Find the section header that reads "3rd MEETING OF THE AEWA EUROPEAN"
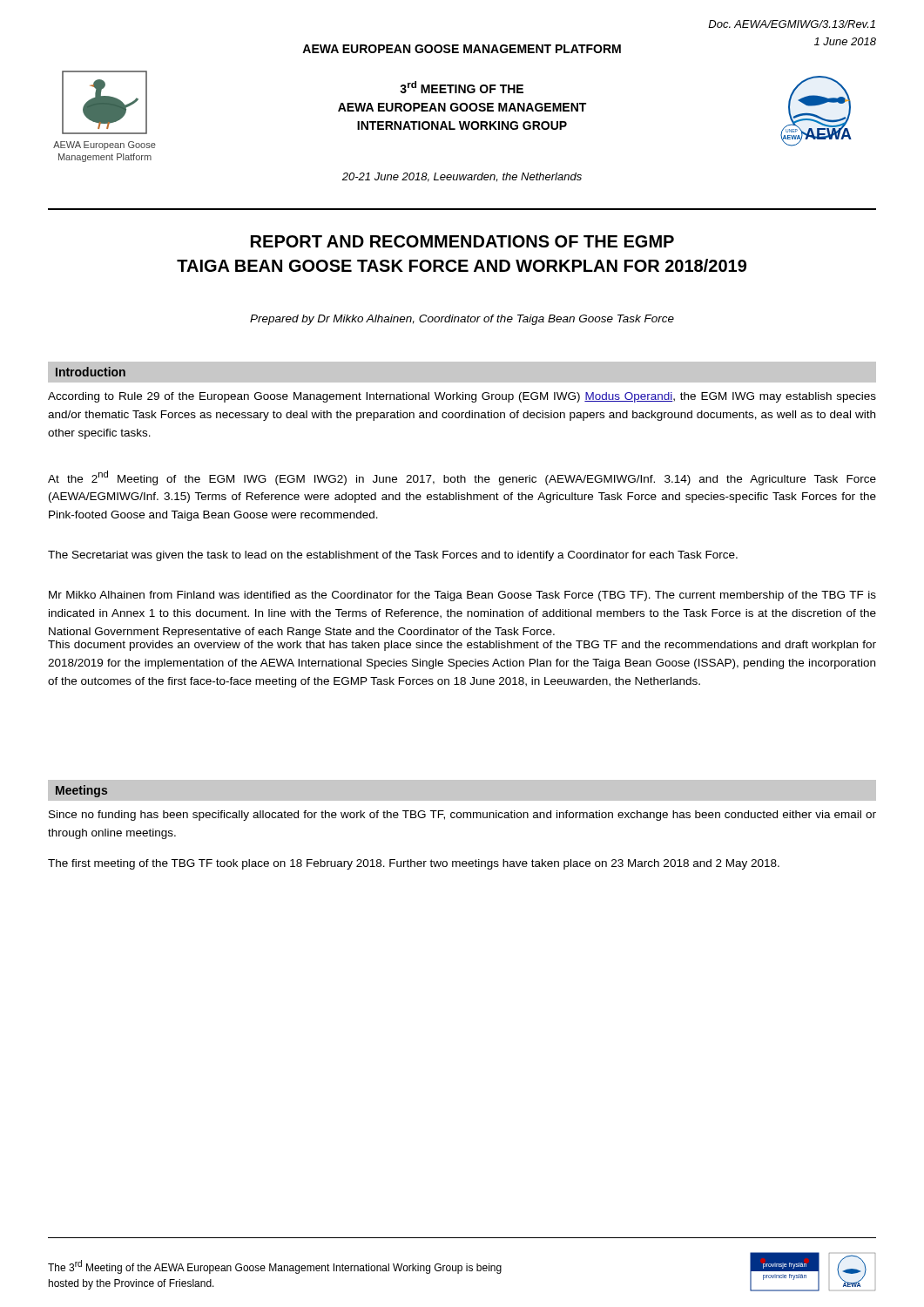The image size is (924, 1307). tap(462, 105)
